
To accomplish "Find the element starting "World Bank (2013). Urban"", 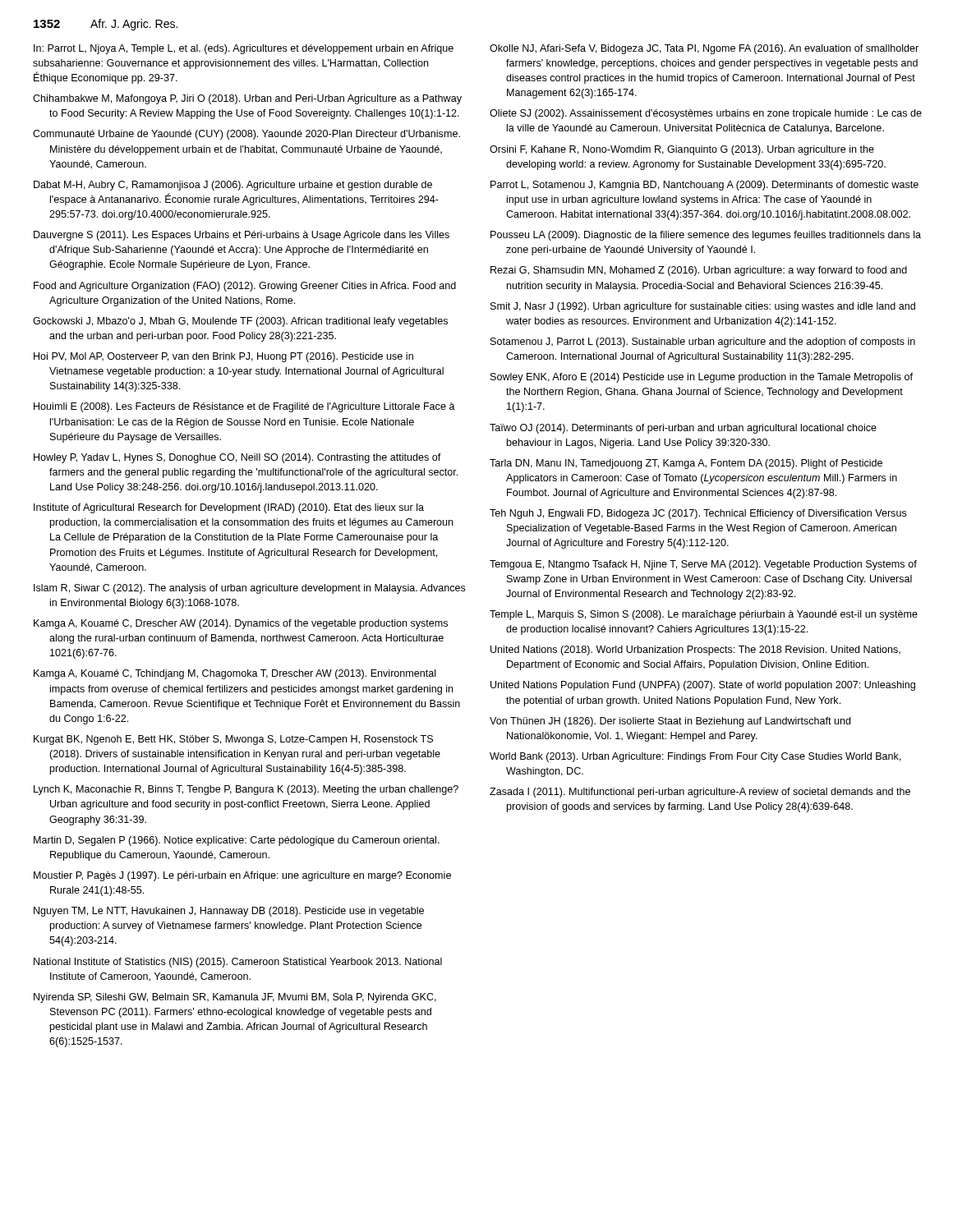I will pos(696,764).
